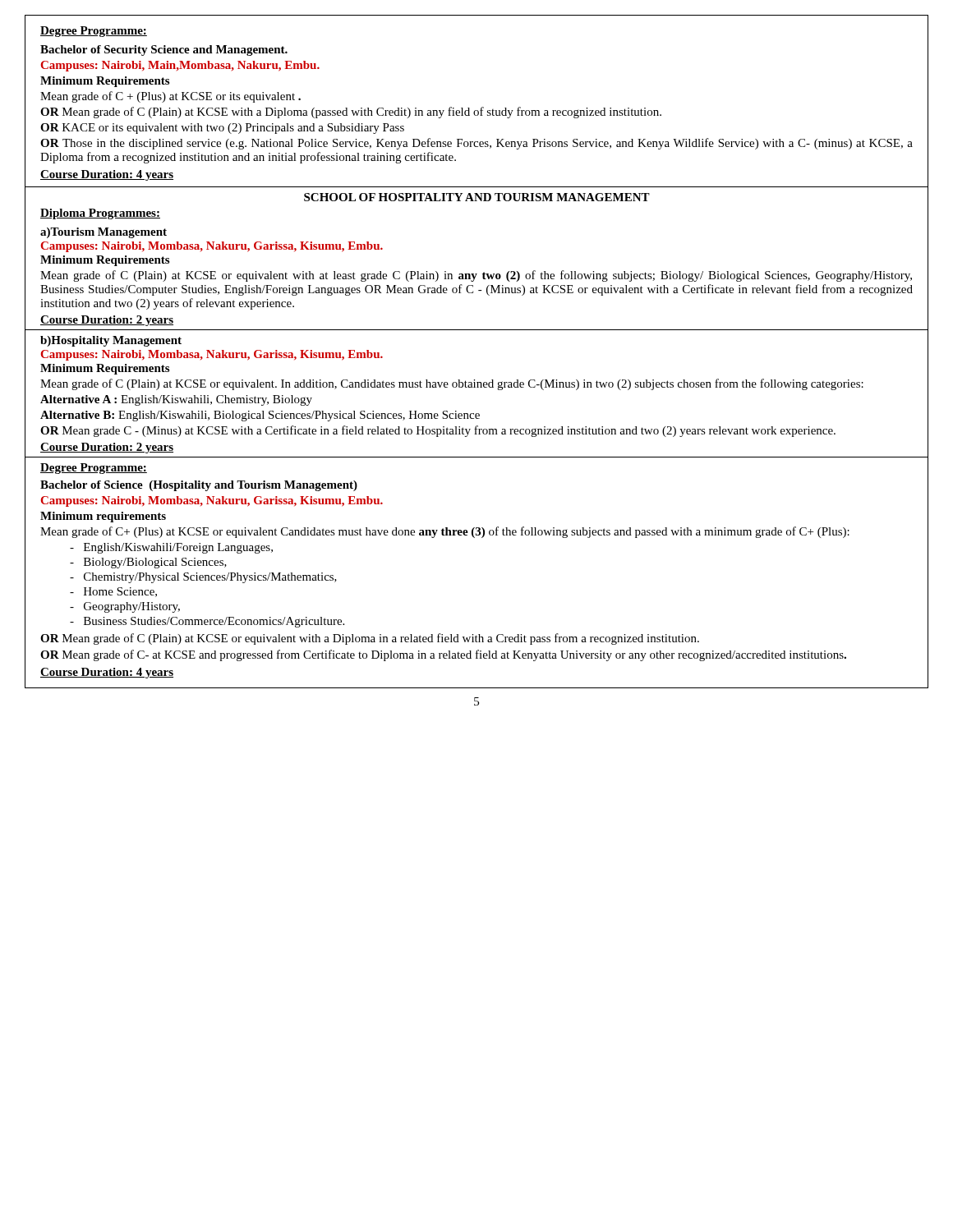The width and height of the screenshot is (953, 1232).
Task: Find the list item containing "Home Science,"
Action: (x=114, y=591)
